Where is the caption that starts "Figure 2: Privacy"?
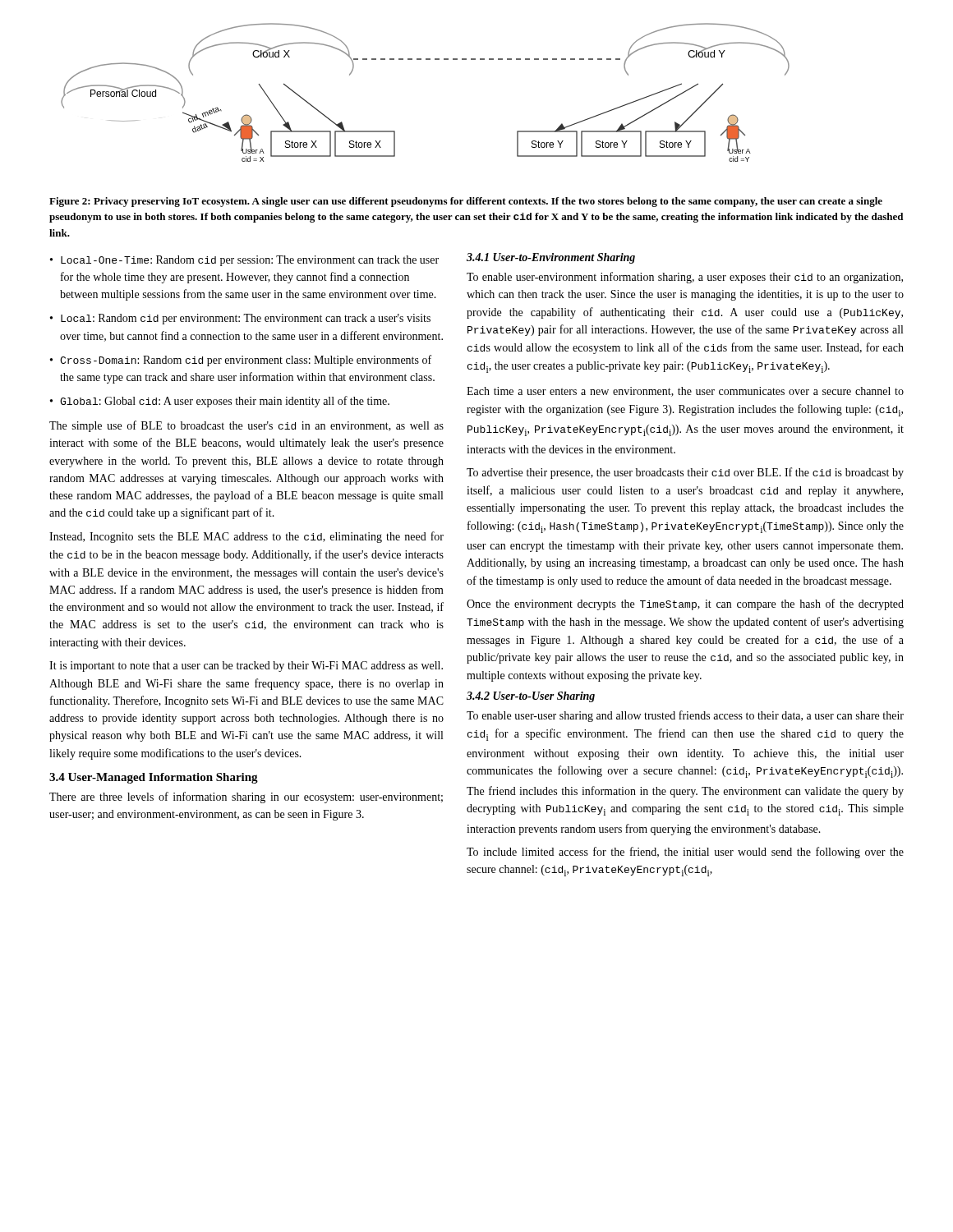Viewport: 953px width, 1232px height. click(x=476, y=217)
